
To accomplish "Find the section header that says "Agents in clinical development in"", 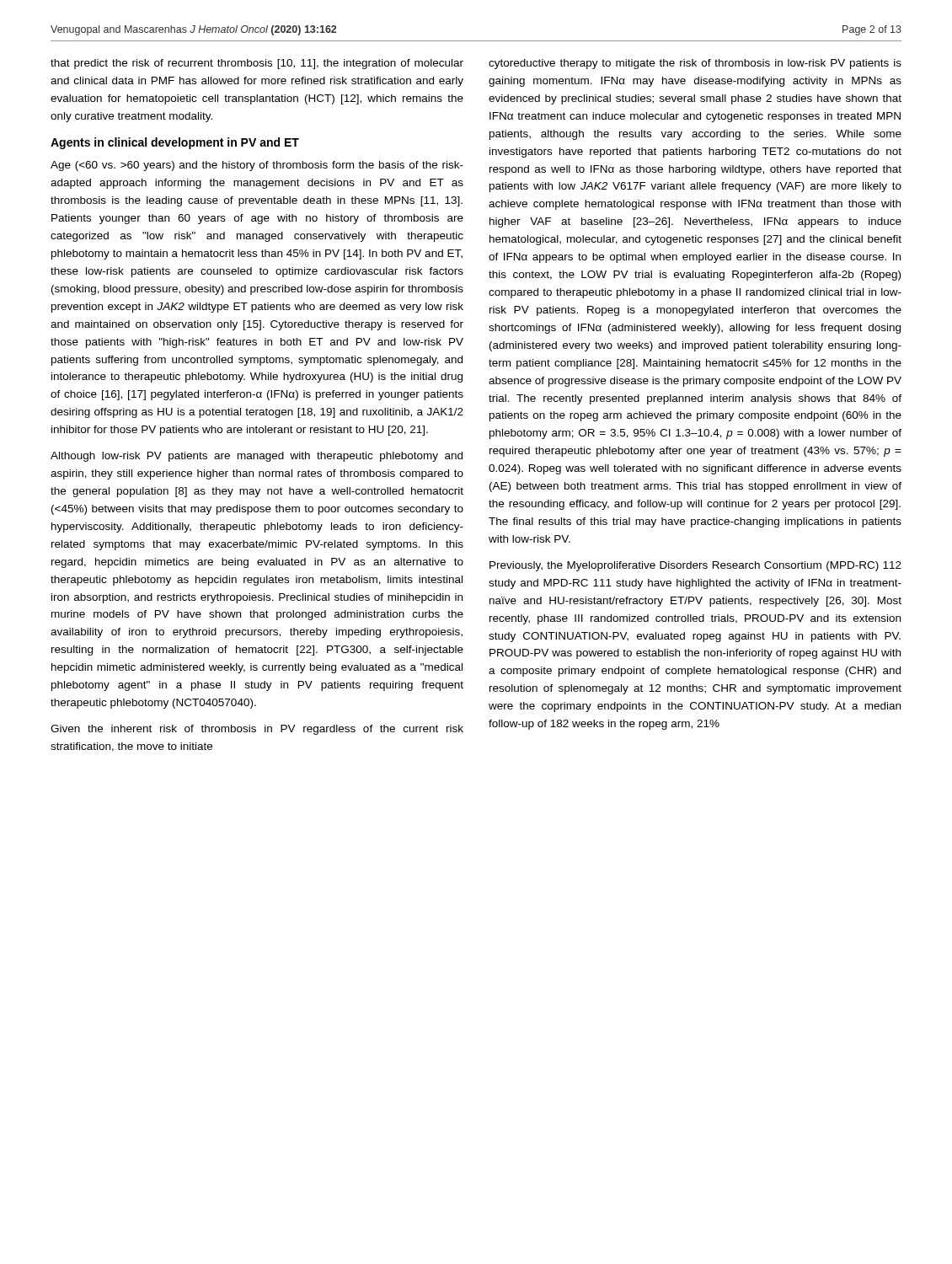I will coord(175,142).
